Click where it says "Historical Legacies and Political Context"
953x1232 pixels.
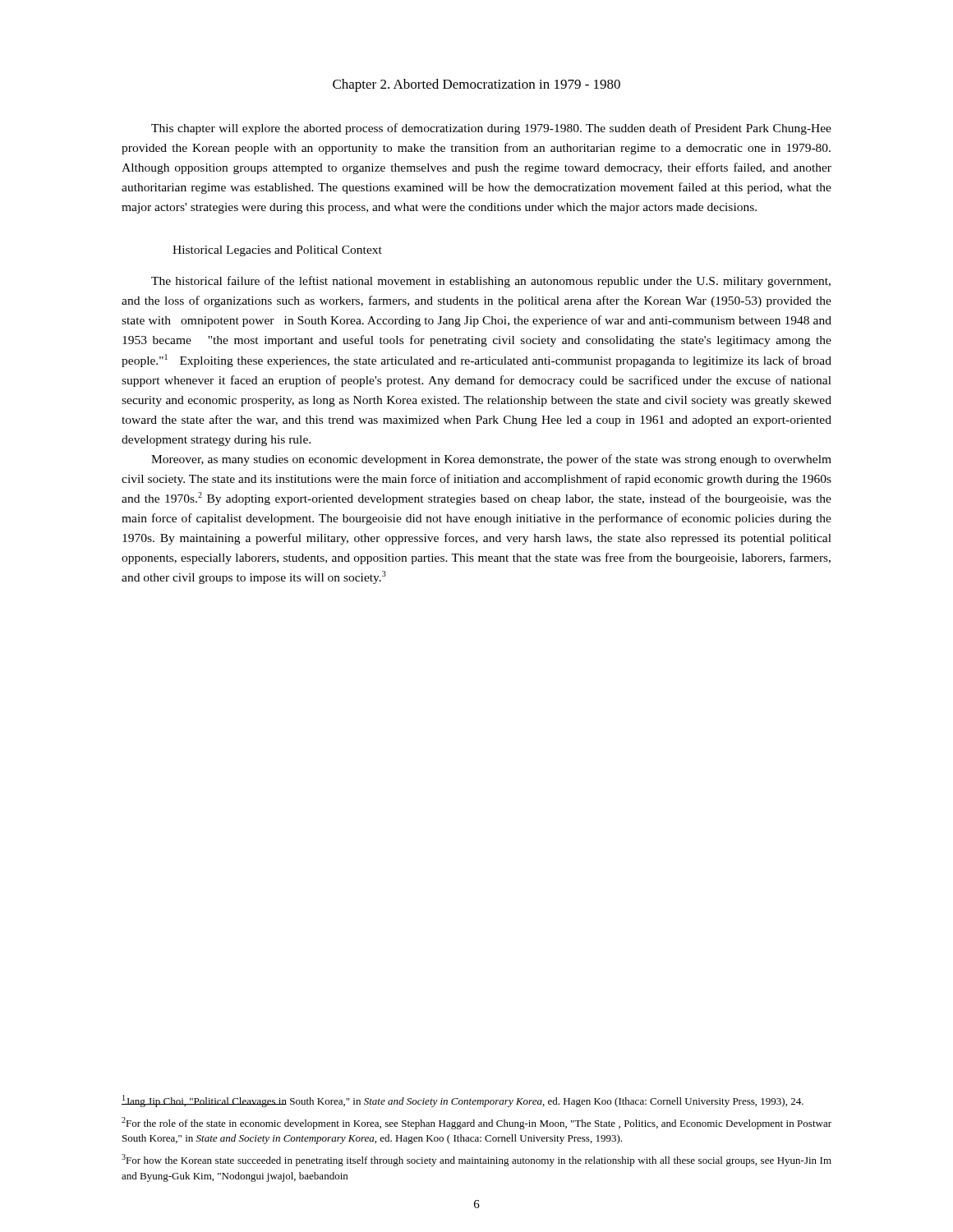pos(277,251)
